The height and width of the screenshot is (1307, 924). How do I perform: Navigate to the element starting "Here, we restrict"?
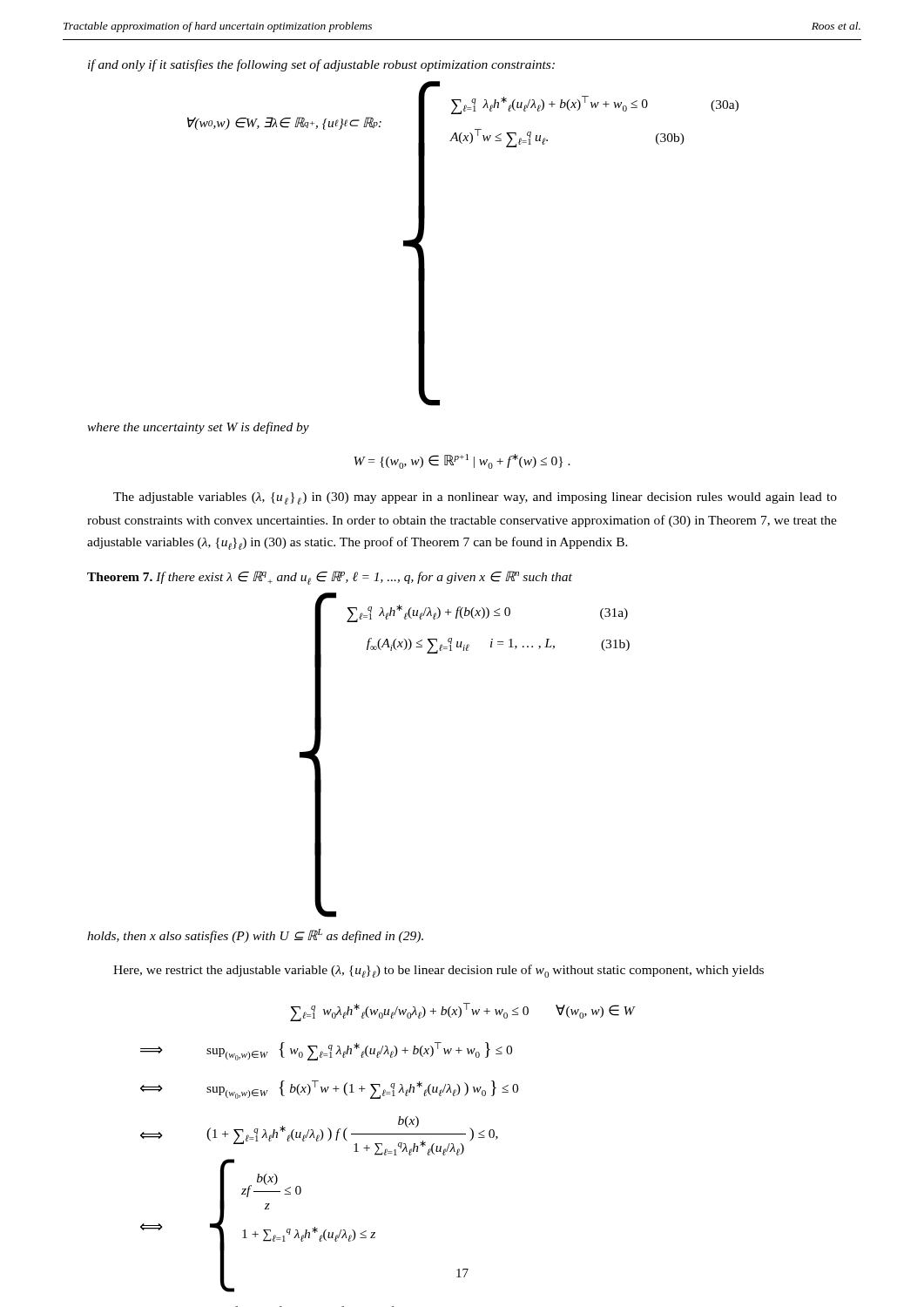(439, 971)
